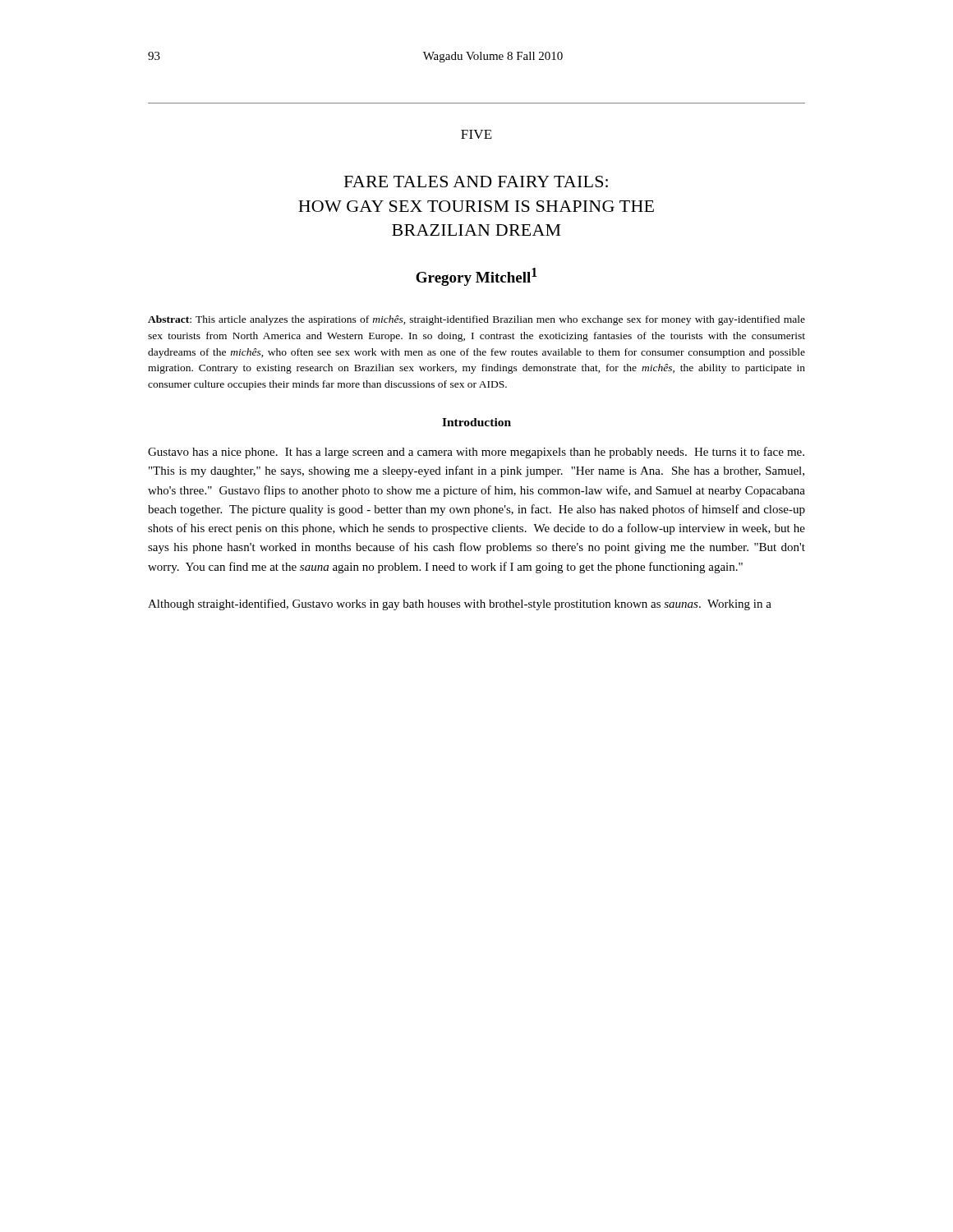This screenshot has width=953, height=1232.
Task: Find the element starting "Gustavo has a nice phone. It"
Action: coord(476,510)
